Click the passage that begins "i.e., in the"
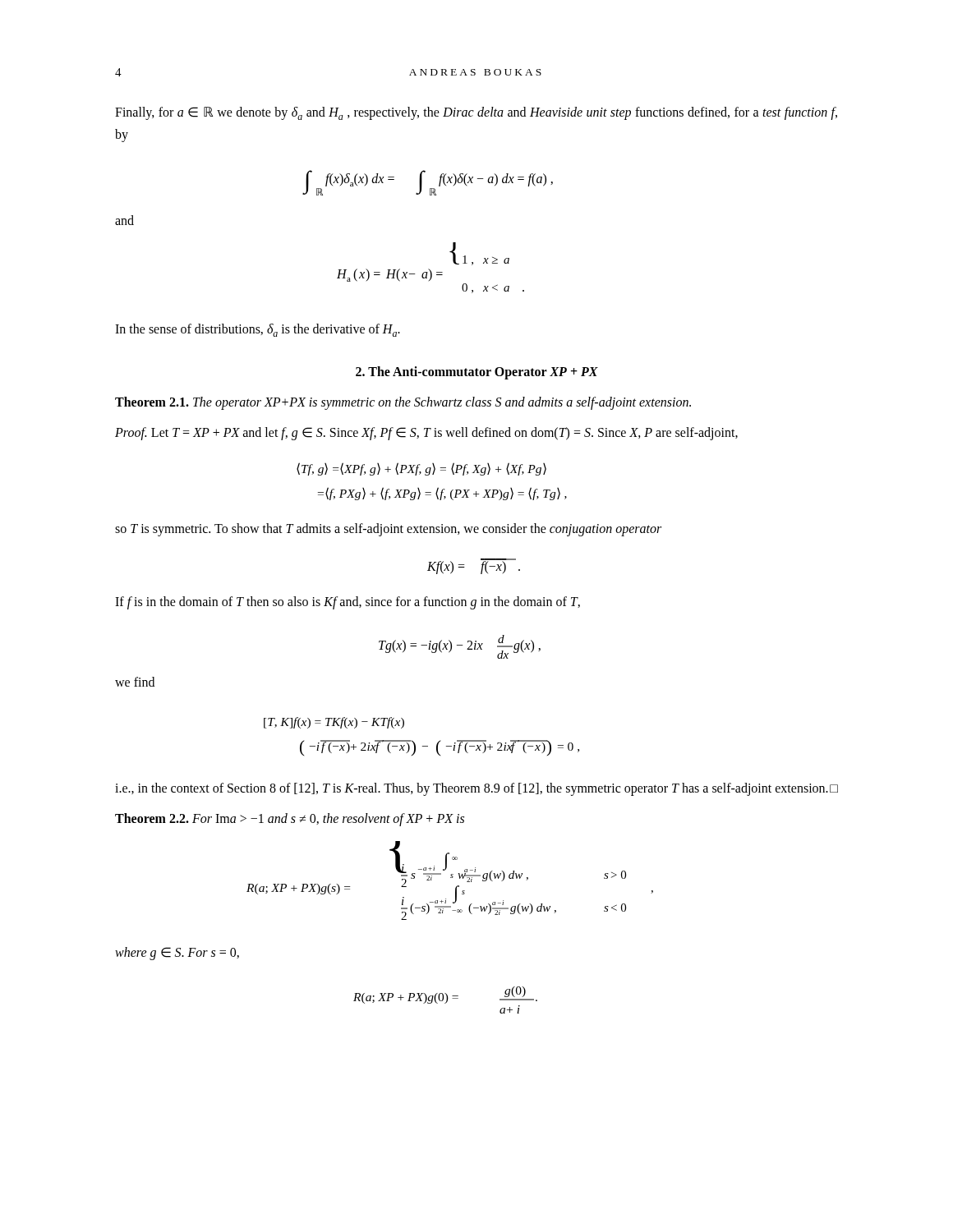Screen dimensions: 1232x953 tap(476, 789)
